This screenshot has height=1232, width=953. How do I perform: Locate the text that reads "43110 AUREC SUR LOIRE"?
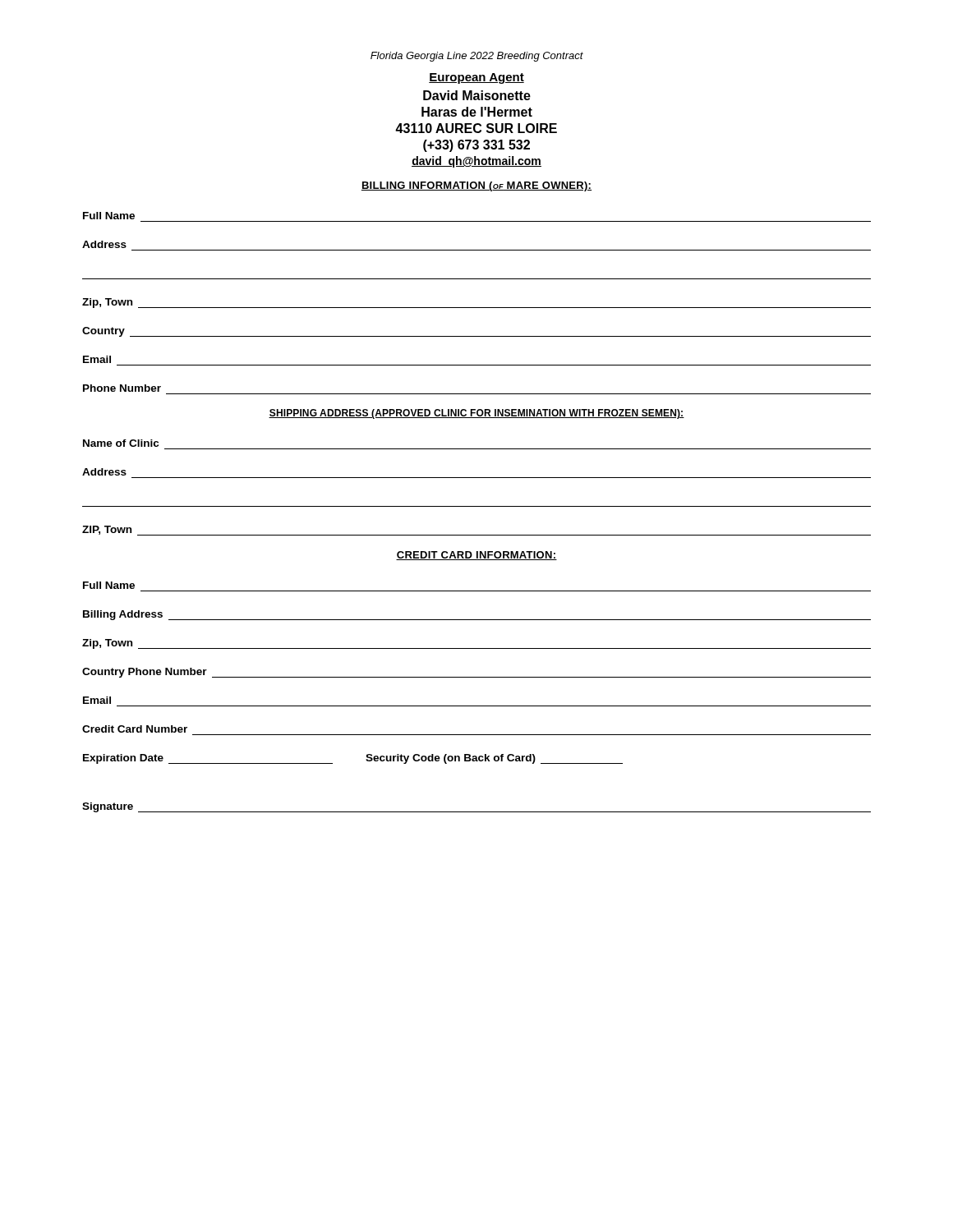coord(476,129)
